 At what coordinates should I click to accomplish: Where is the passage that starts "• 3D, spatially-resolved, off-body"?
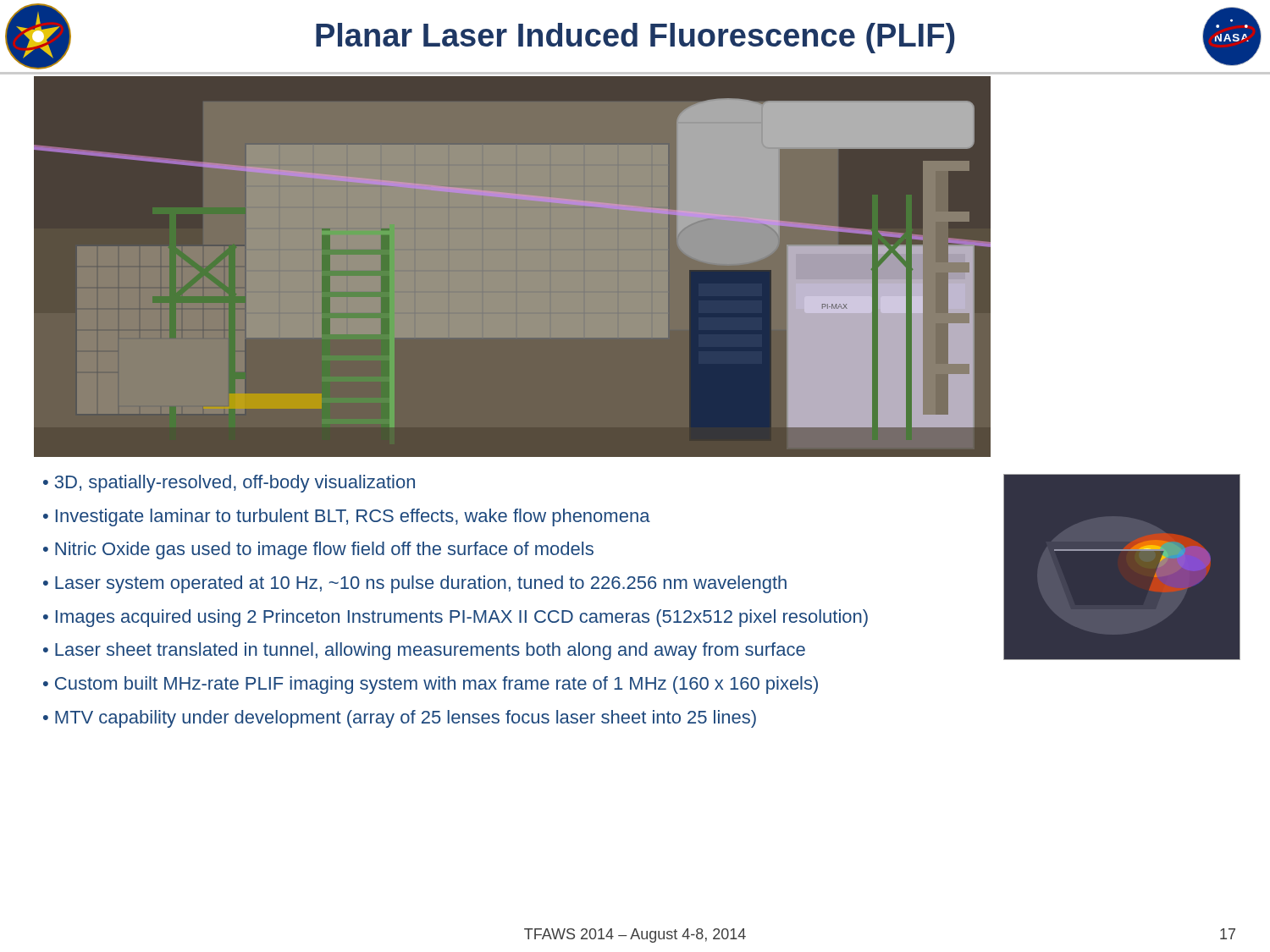229,482
